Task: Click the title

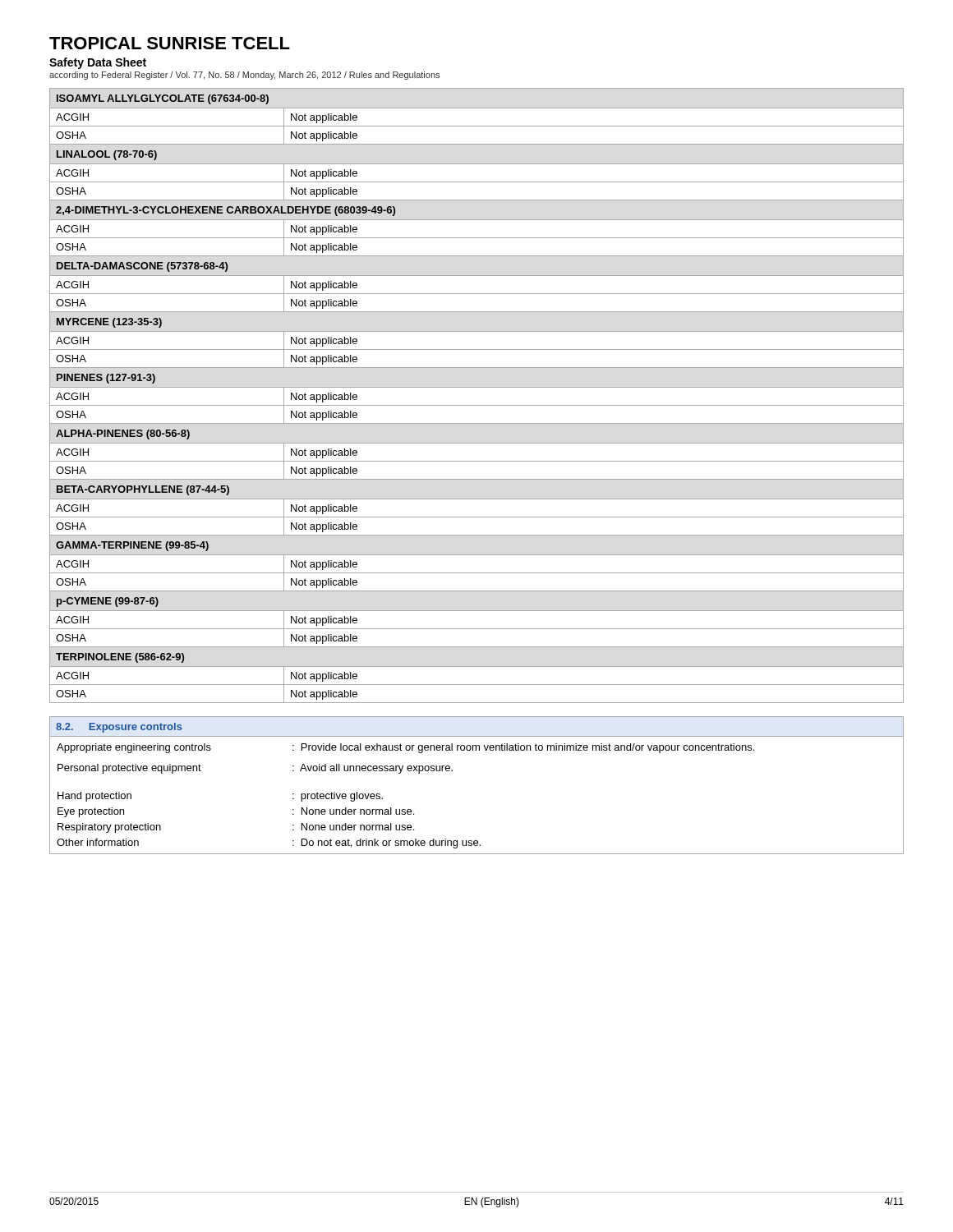Action: click(170, 43)
